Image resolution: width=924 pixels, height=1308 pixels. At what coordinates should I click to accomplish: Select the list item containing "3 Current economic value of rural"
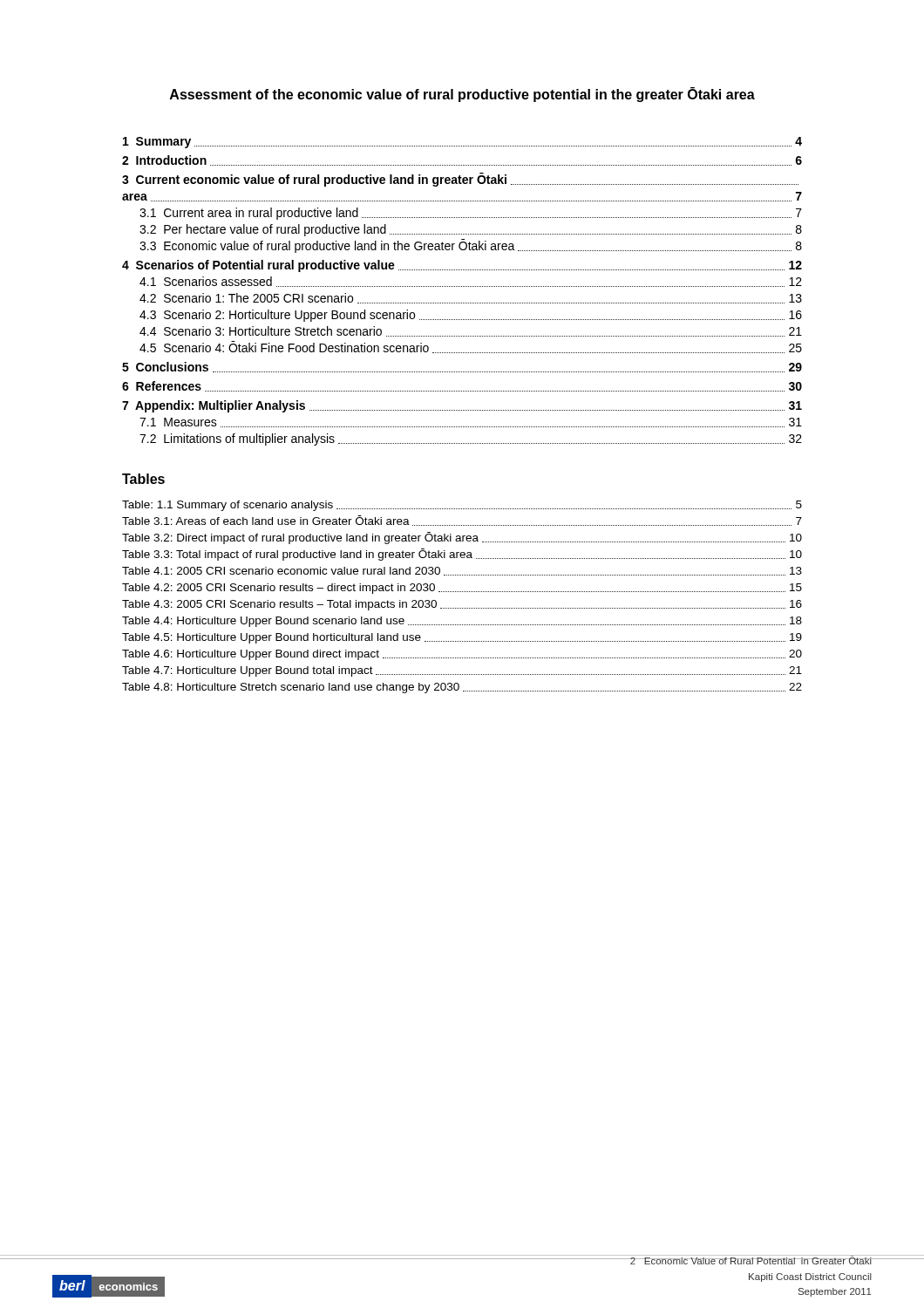[x=462, y=188]
